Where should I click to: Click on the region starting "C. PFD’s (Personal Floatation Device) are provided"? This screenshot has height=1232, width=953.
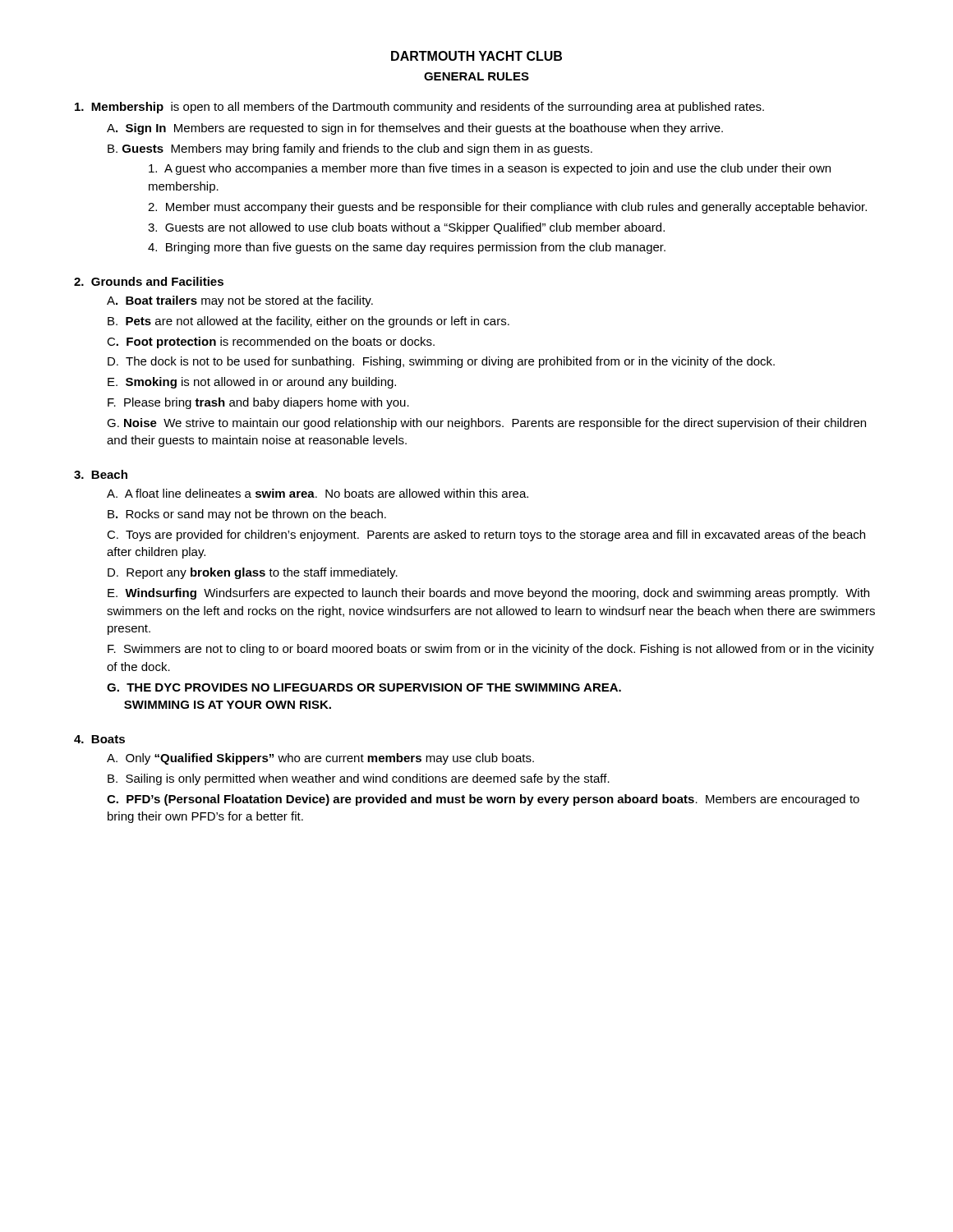[x=483, y=807]
